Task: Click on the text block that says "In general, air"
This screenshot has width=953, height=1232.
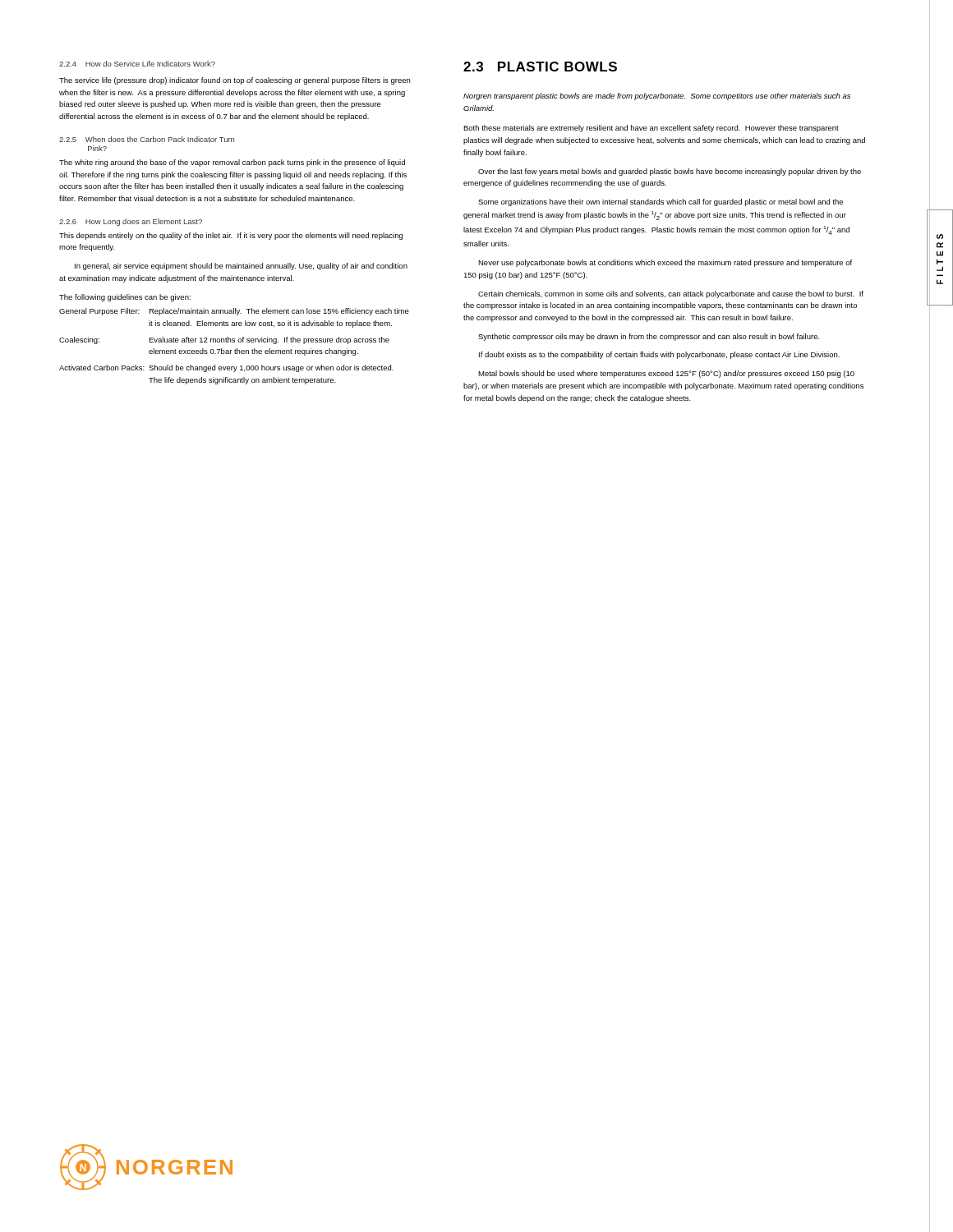Action: click(233, 272)
